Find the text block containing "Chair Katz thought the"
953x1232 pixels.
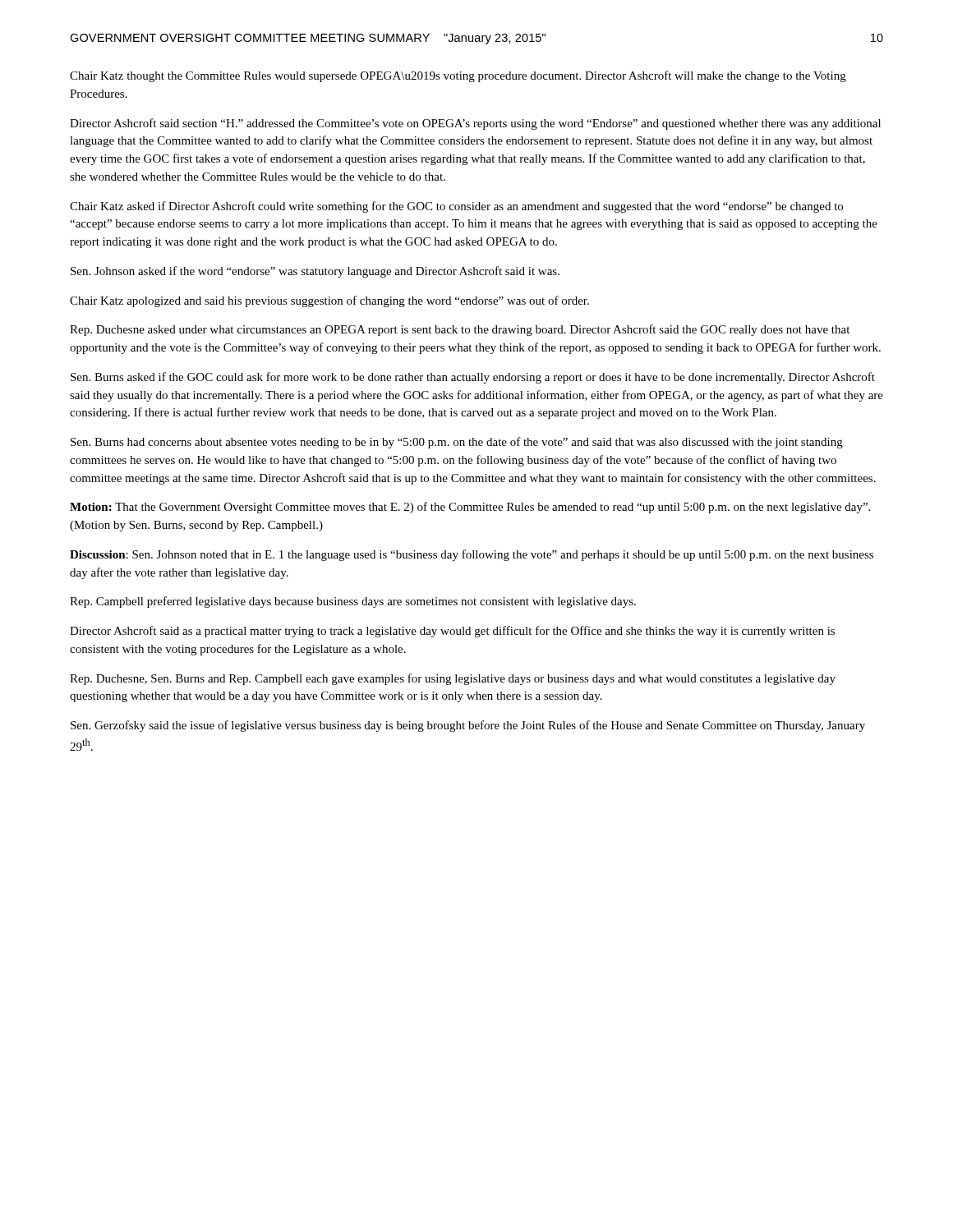click(458, 85)
